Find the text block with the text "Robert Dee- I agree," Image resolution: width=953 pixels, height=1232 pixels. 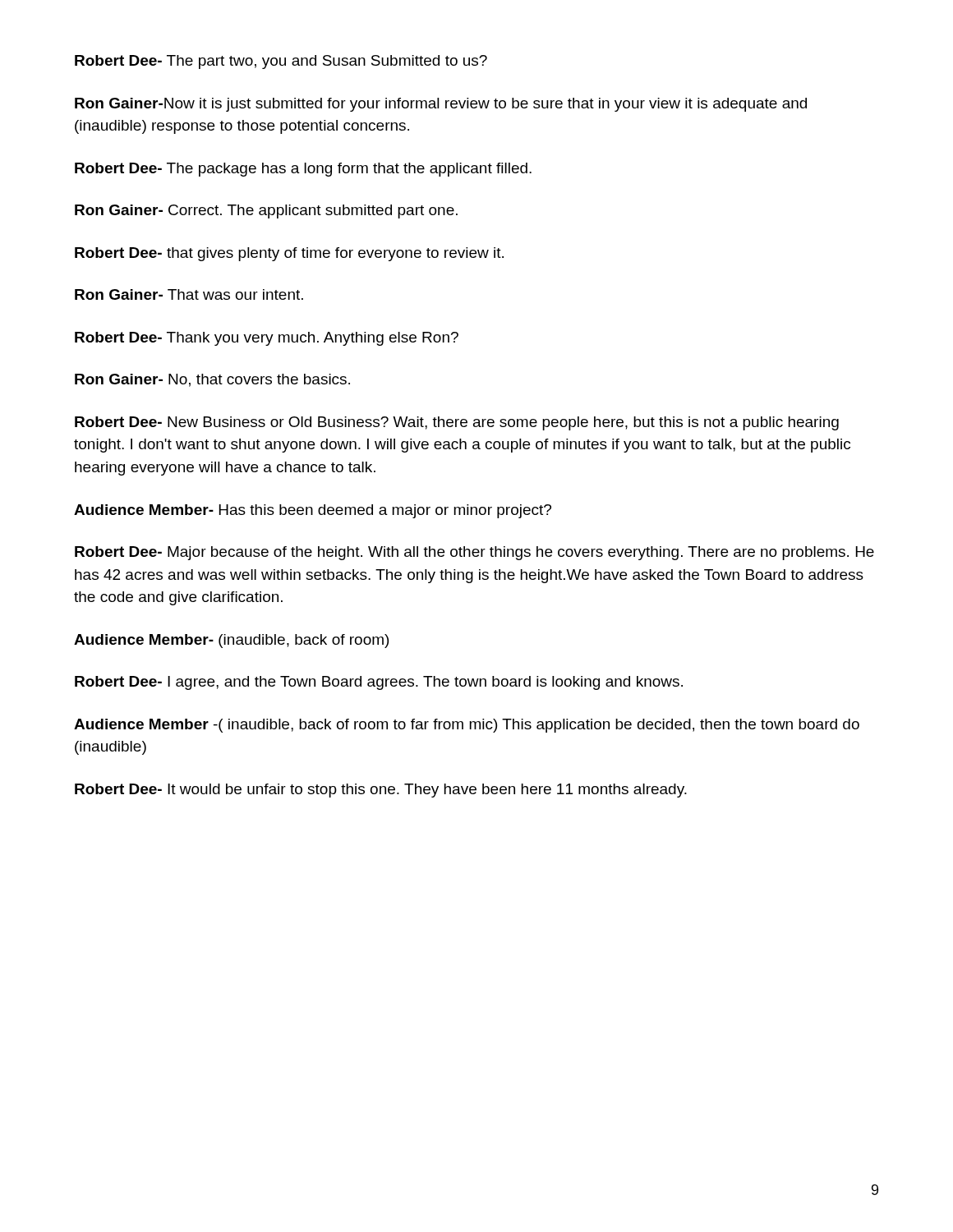(379, 682)
